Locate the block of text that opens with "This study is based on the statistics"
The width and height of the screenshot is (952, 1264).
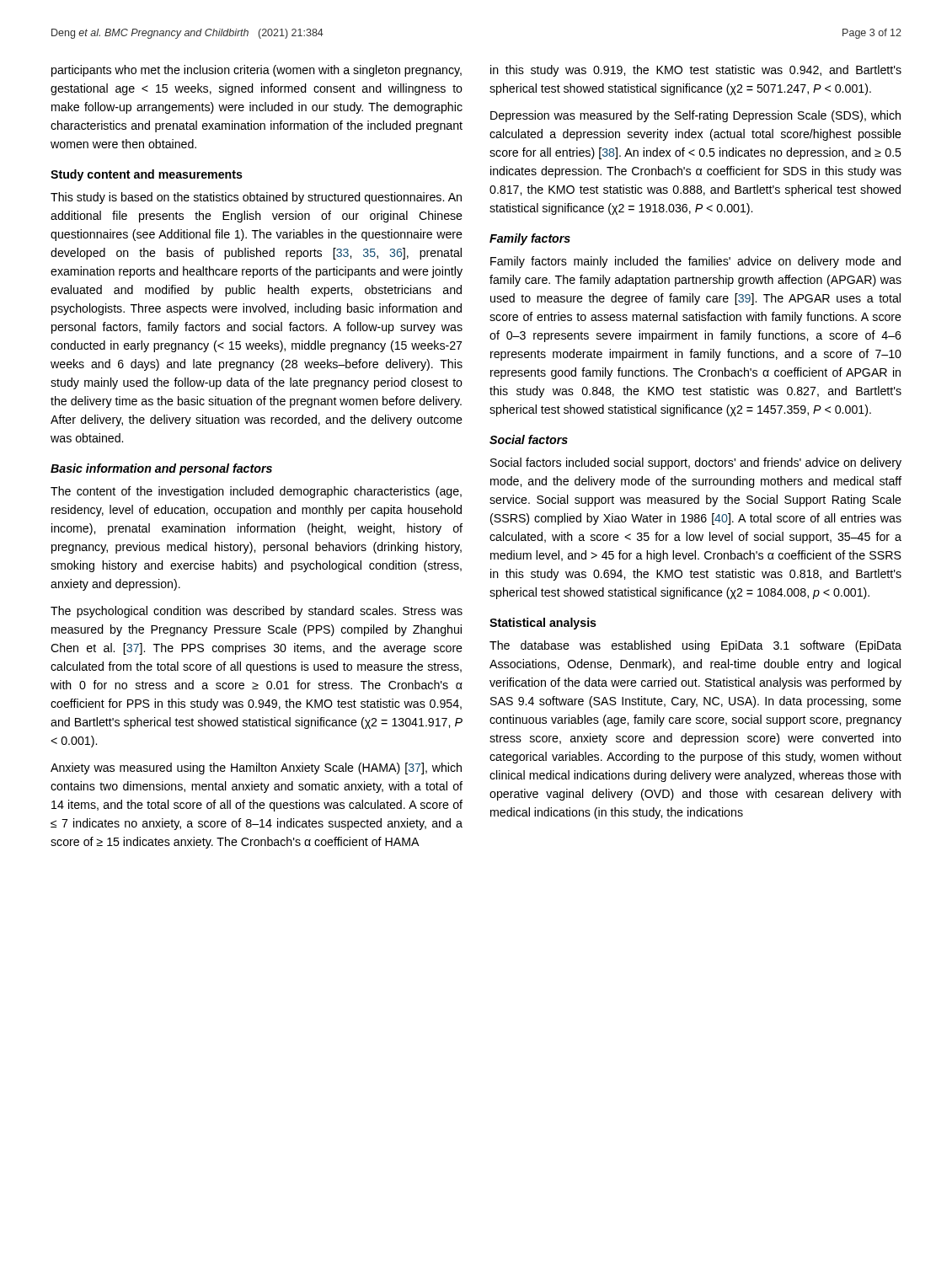point(257,318)
